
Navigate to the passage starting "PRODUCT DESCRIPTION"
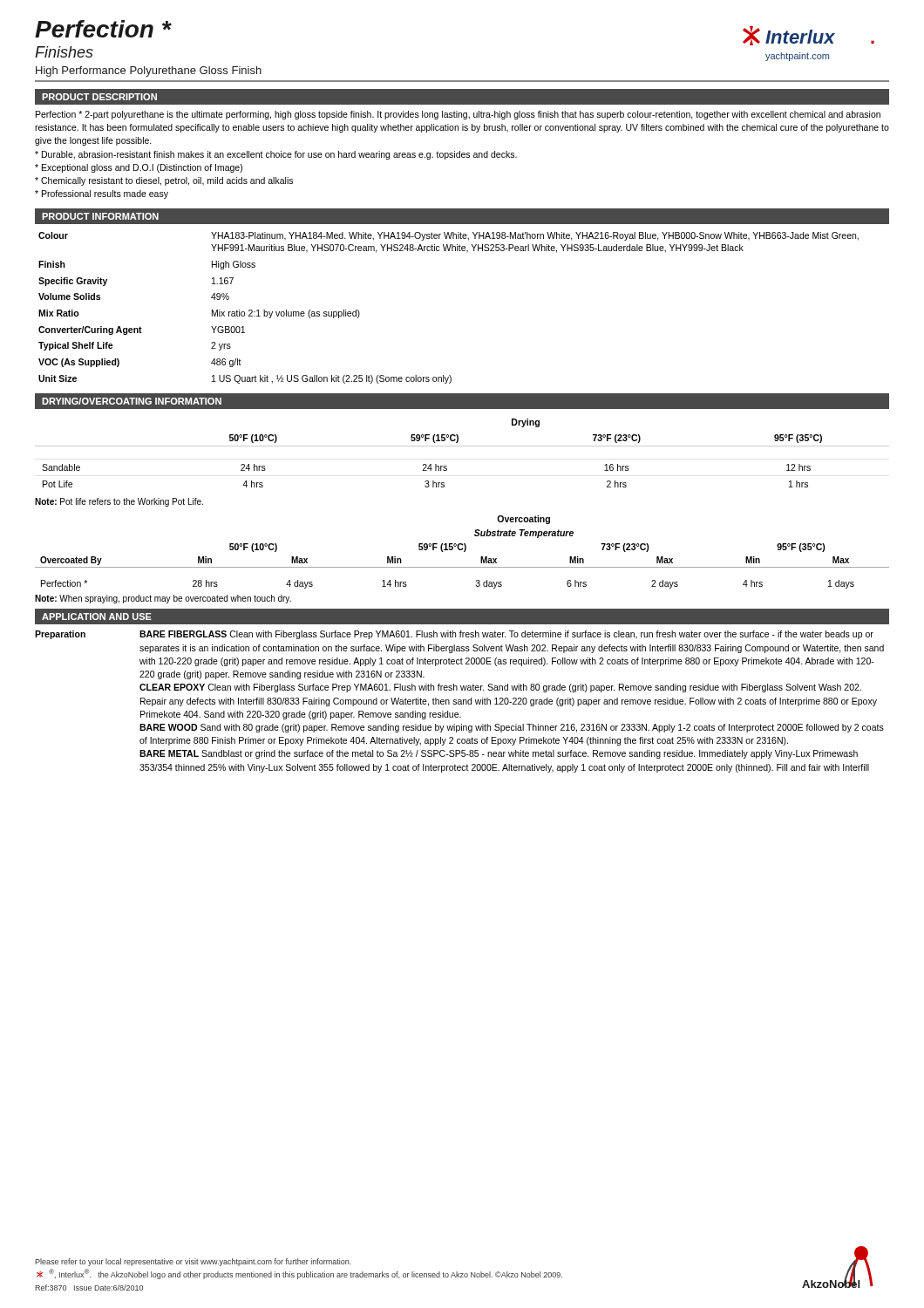click(100, 97)
